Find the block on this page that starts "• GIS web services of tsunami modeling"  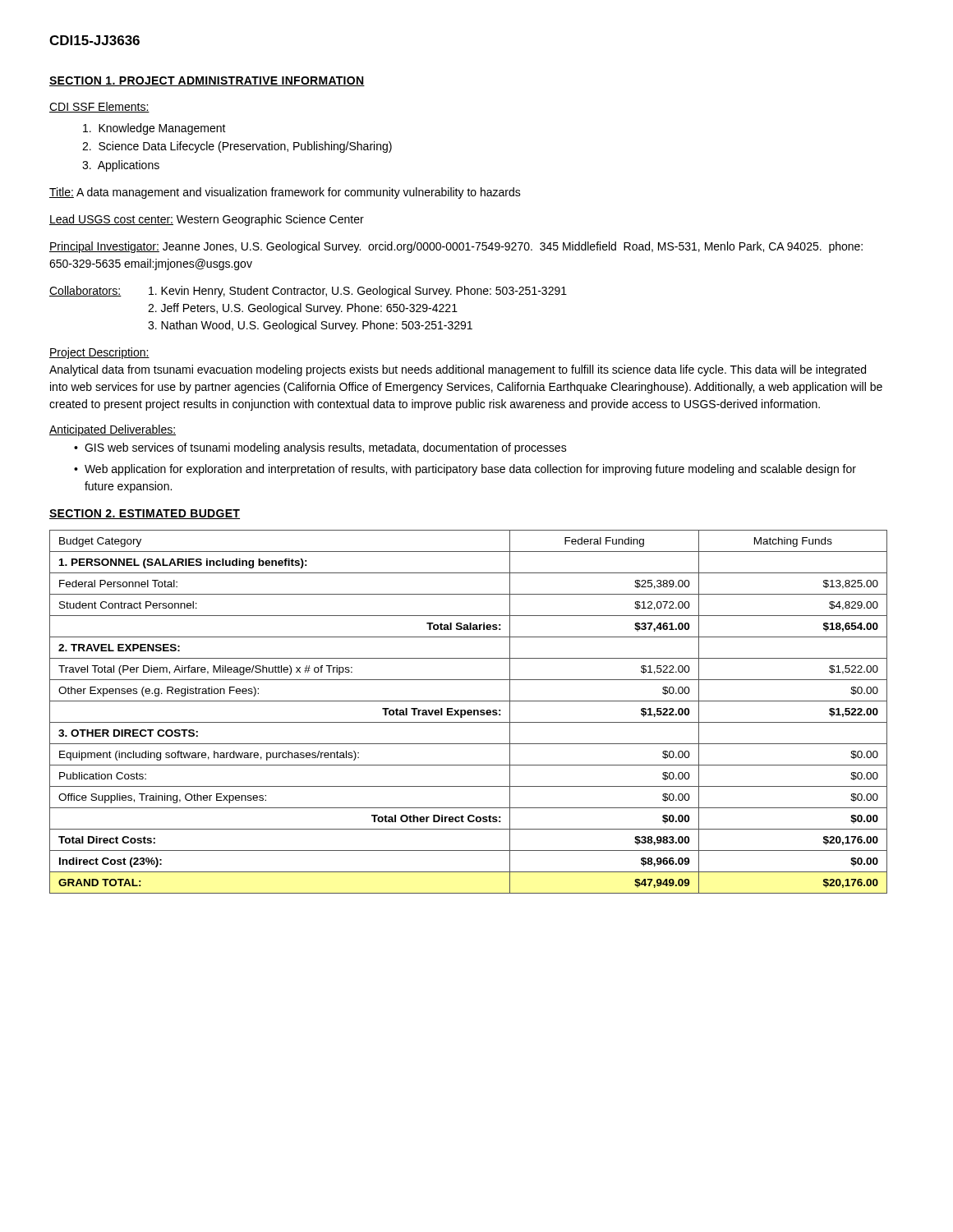(x=320, y=448)
